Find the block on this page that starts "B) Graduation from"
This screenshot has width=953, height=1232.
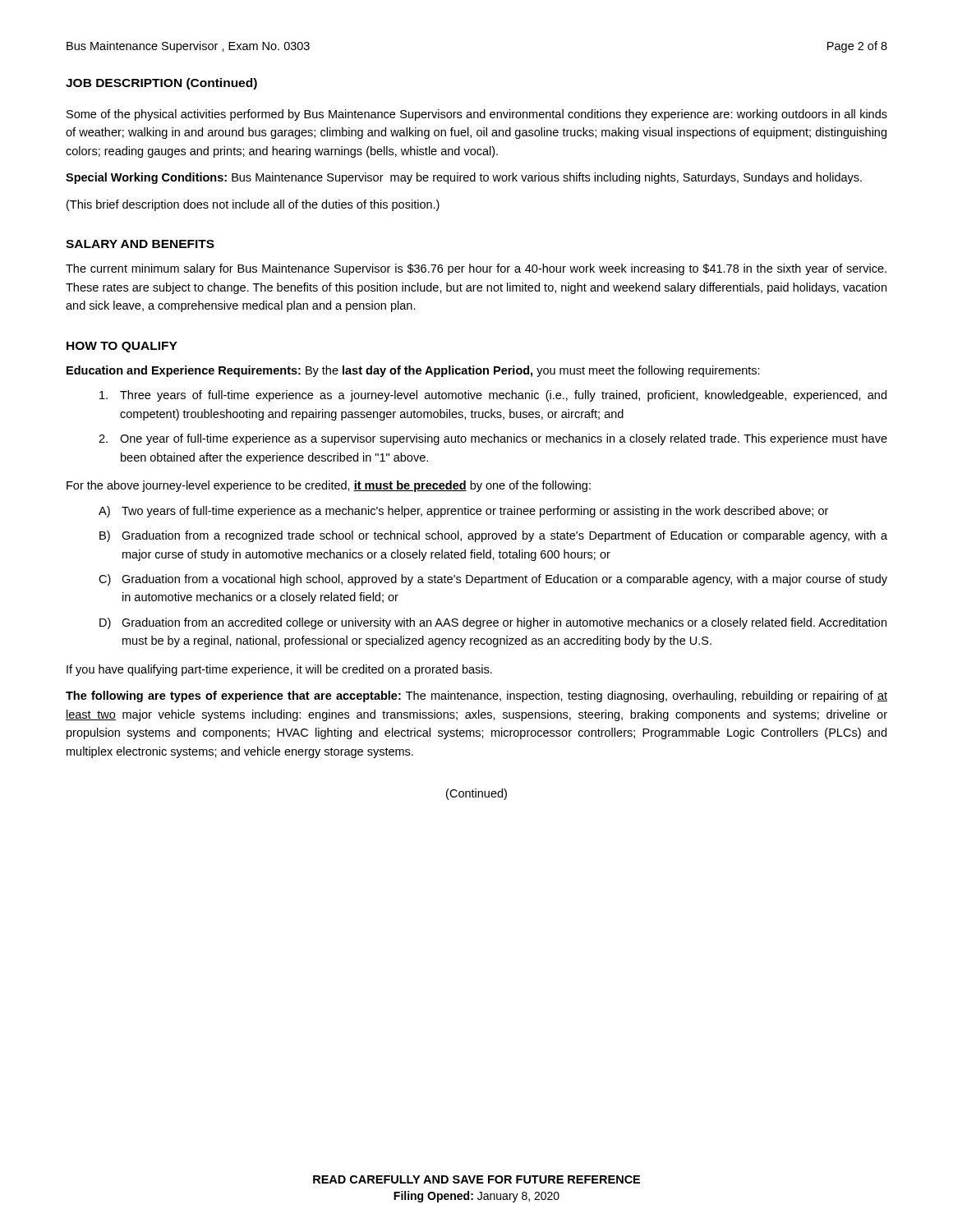pos(493,545)
